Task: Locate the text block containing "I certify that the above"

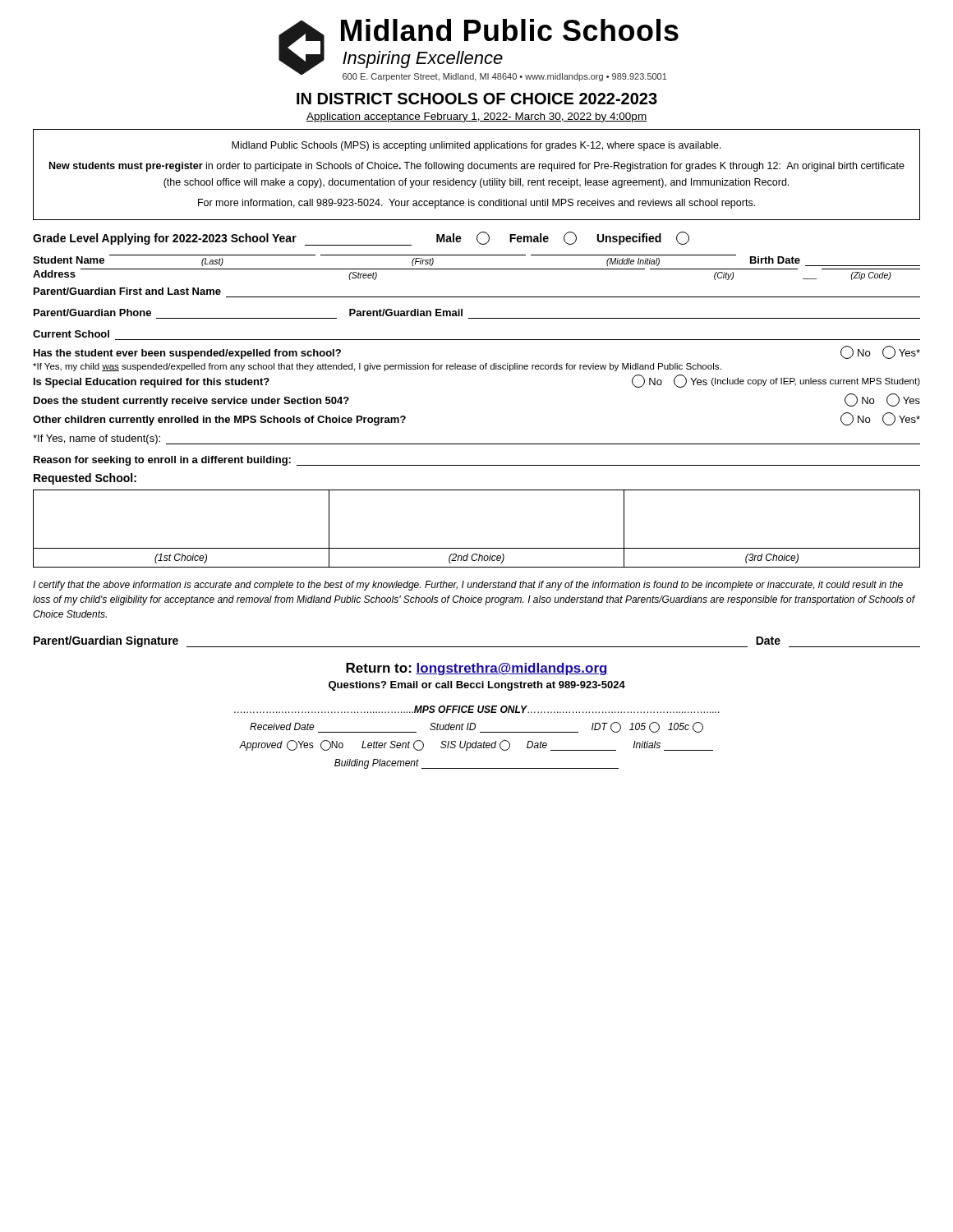Action: click(x=474, y=600)
